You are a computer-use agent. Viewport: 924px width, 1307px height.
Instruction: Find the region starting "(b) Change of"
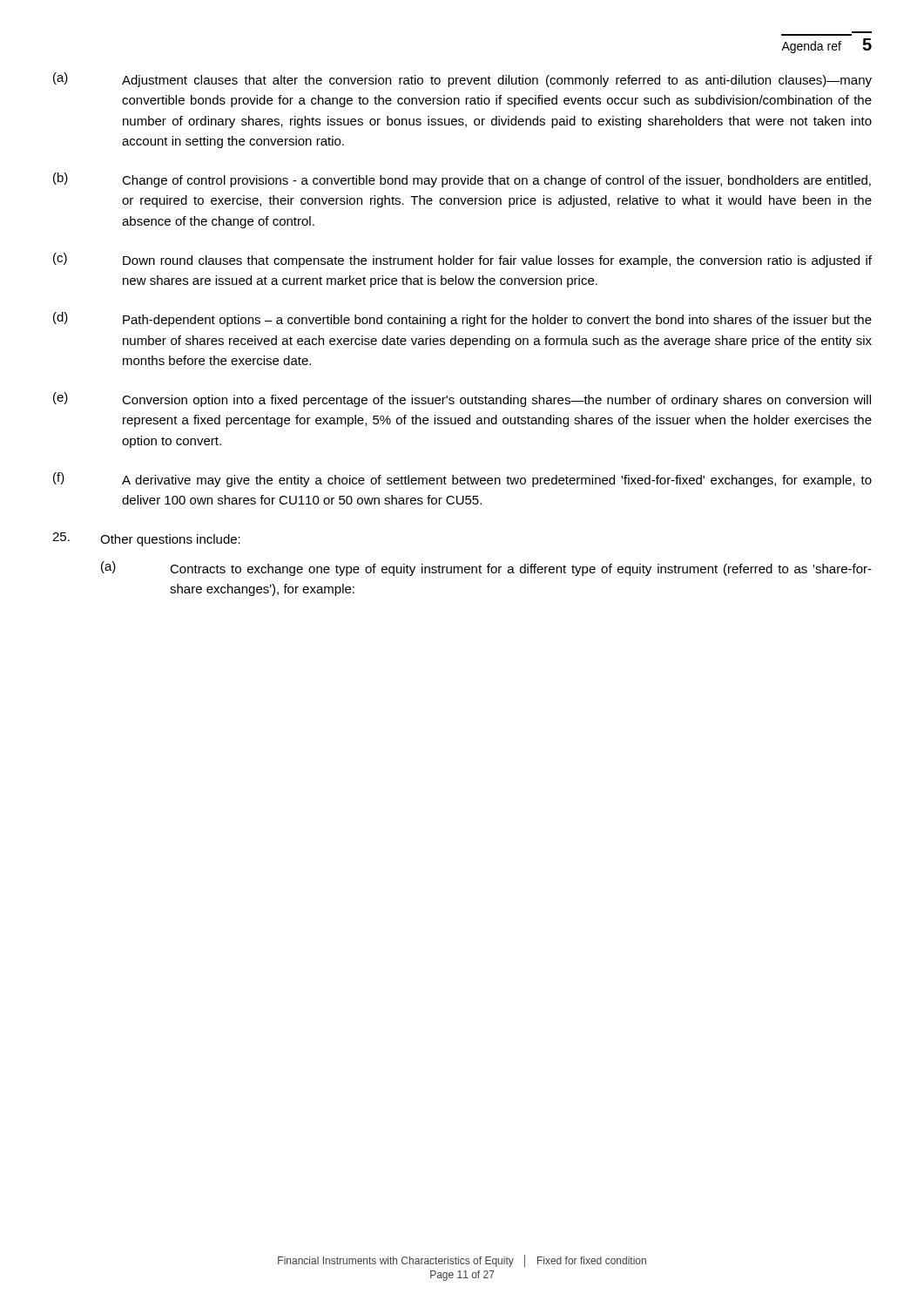pos(462,200)
